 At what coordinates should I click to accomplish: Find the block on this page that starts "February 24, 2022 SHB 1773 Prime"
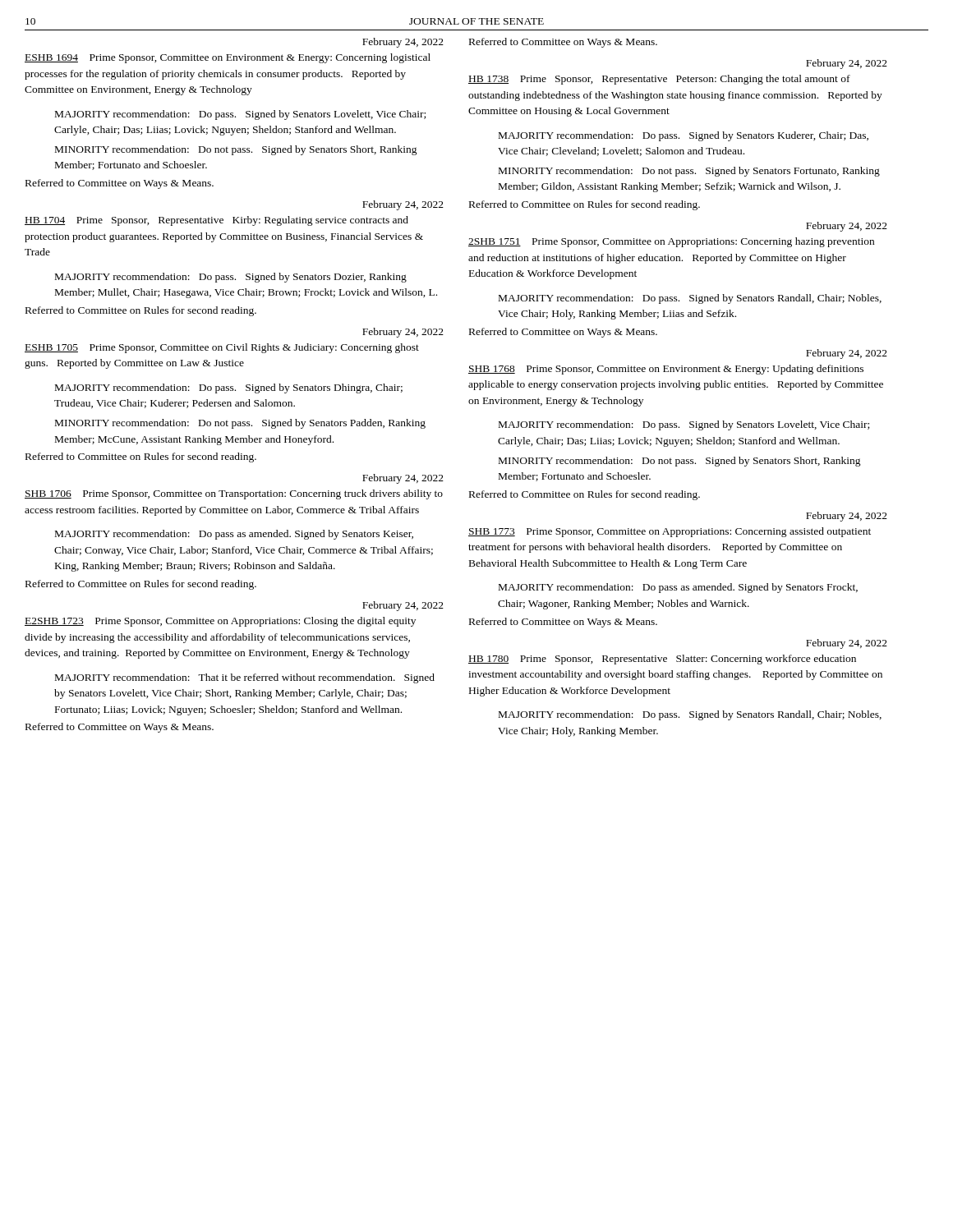(678, 540)
